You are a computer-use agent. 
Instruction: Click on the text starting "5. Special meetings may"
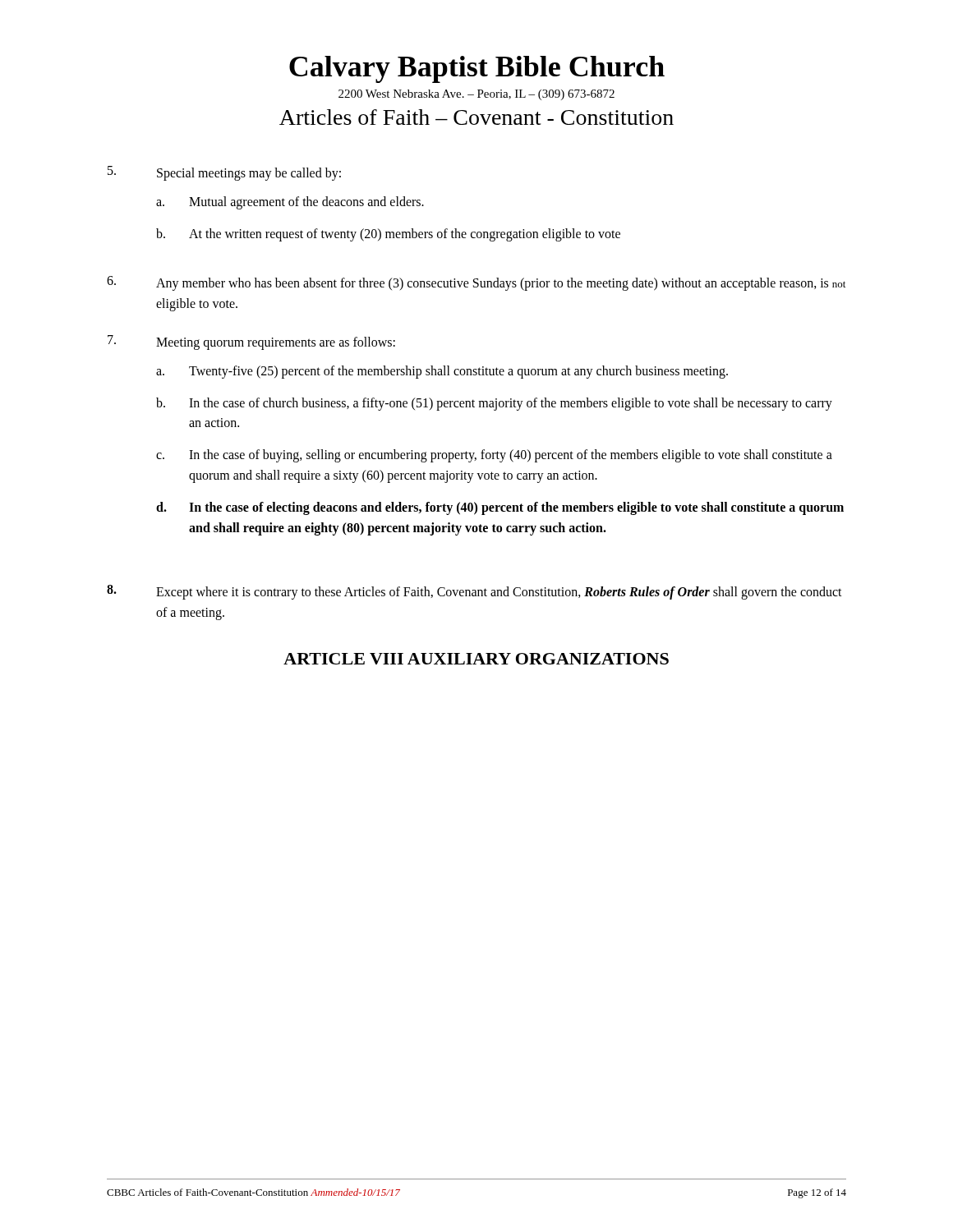click(x=224, y=173)
